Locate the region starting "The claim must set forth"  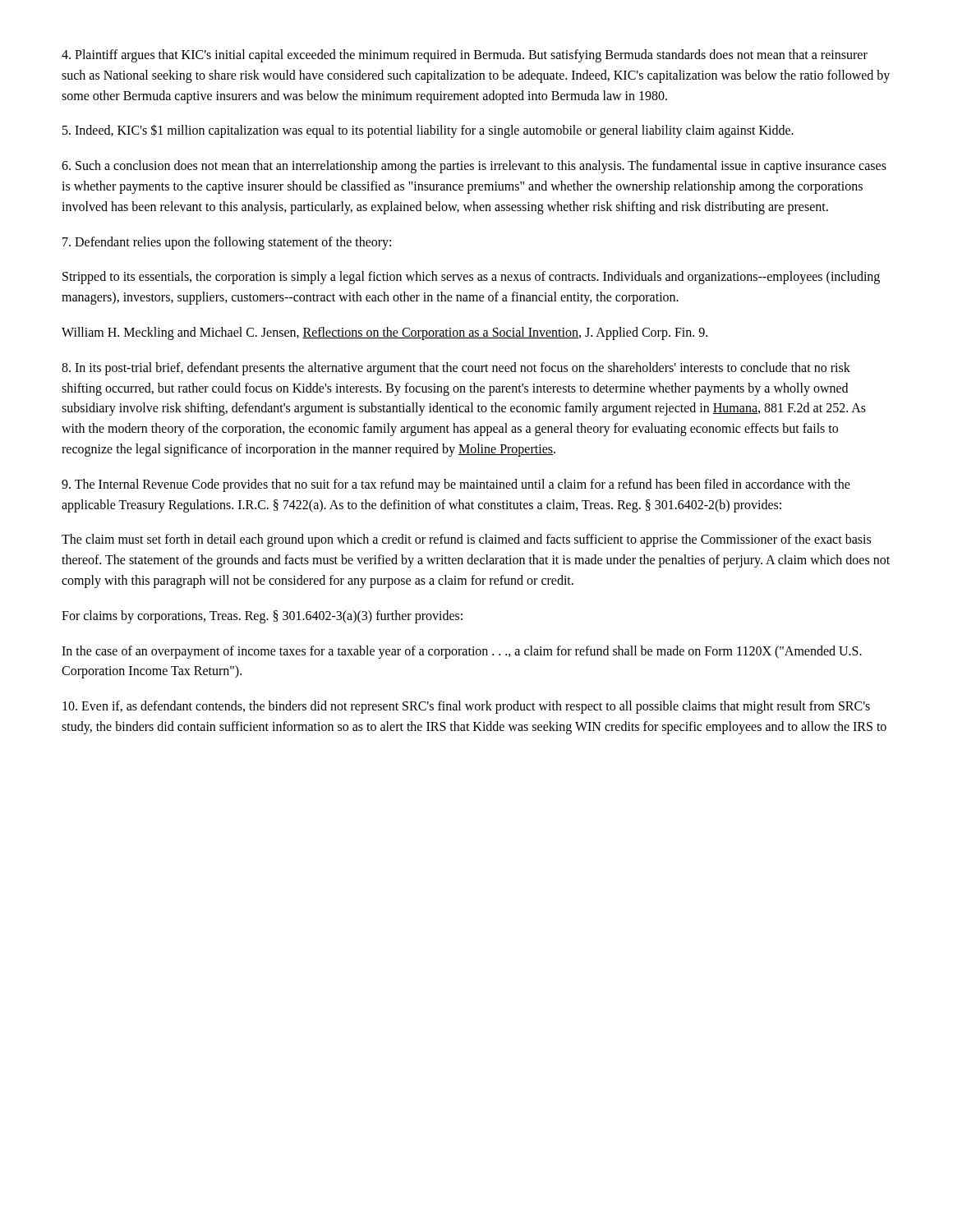(476, 560)
